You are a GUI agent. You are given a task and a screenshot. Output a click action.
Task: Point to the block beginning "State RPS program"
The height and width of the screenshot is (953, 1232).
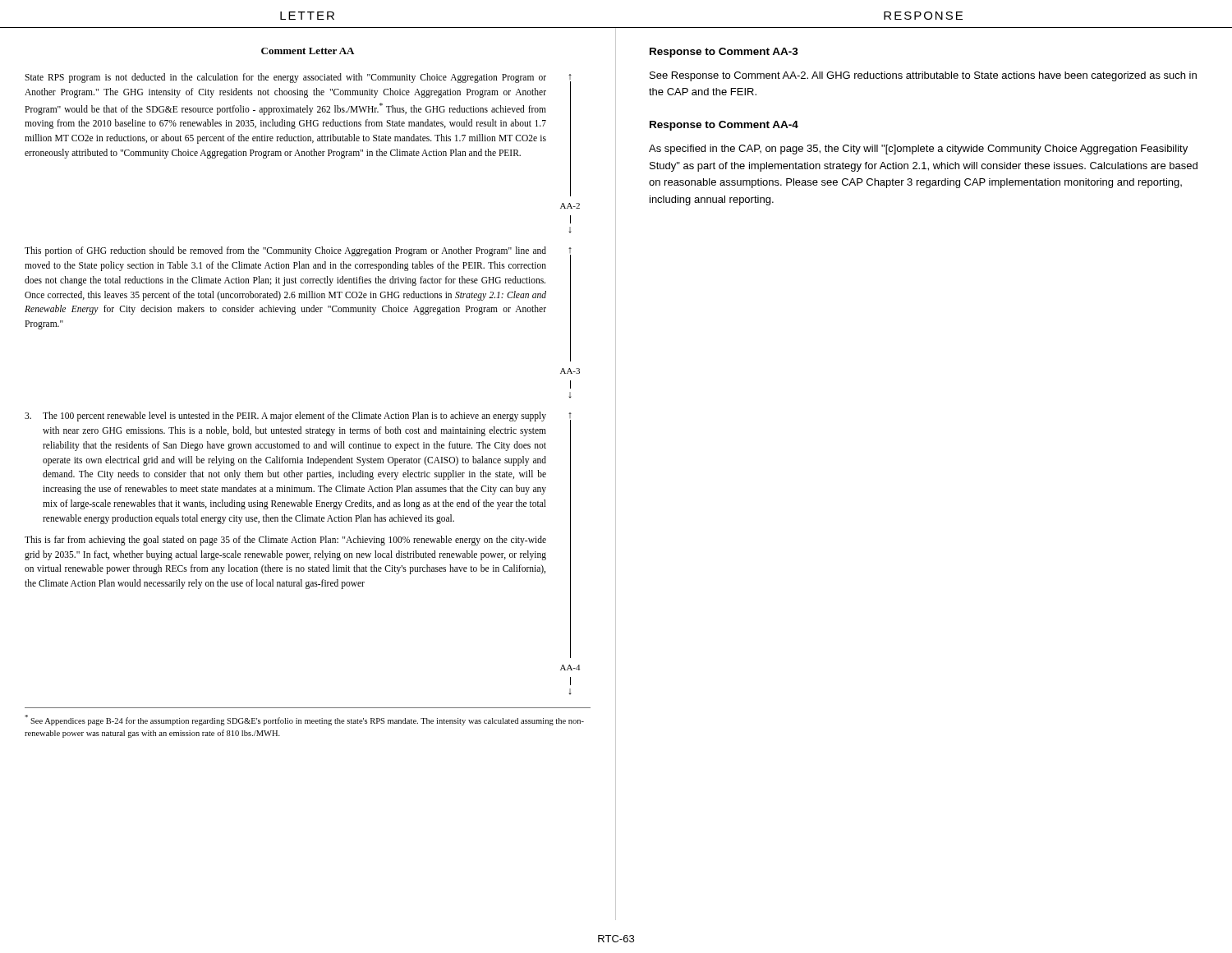click(285, 115)
